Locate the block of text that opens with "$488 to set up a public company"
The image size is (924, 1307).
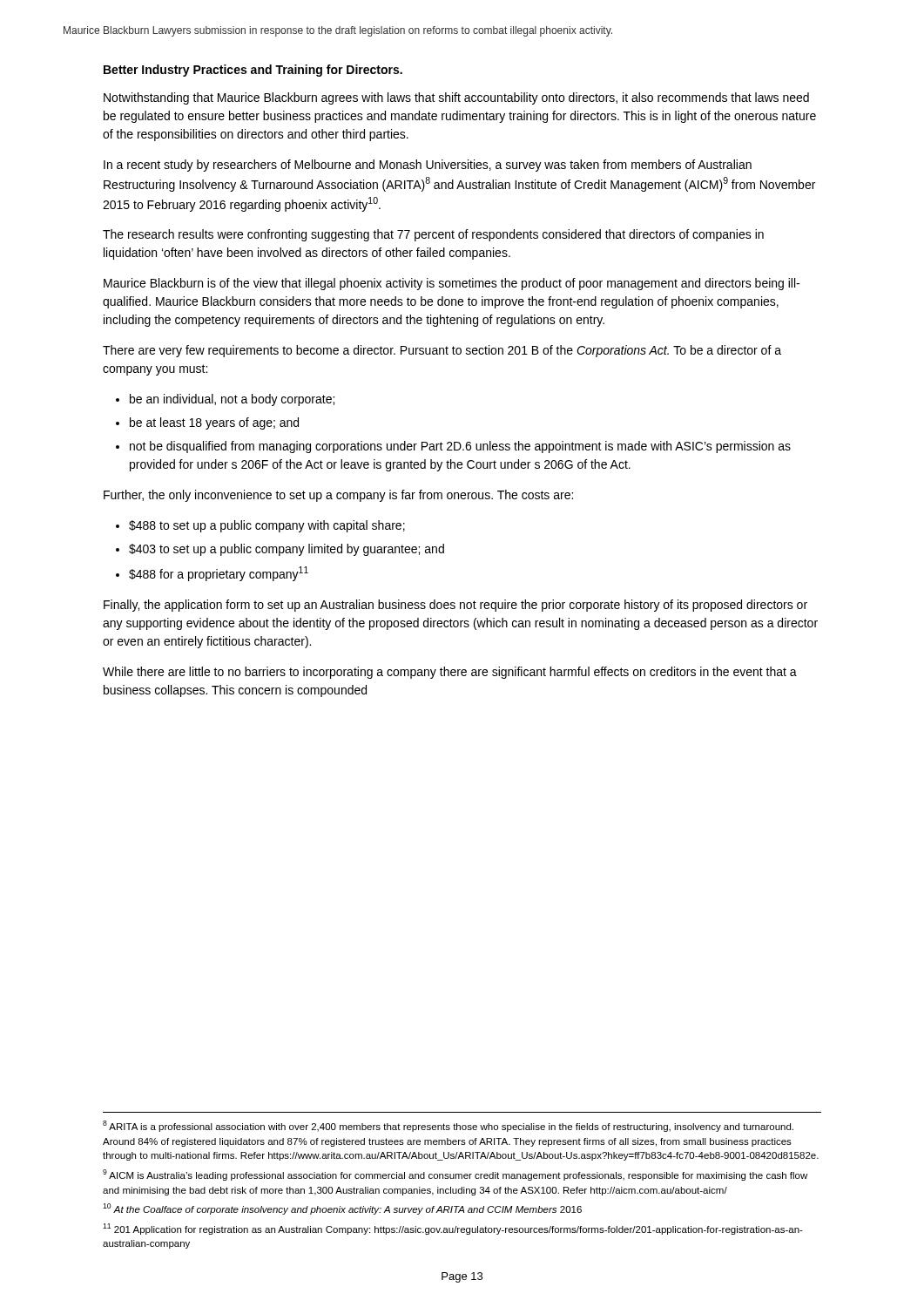[x=267, y=526]
